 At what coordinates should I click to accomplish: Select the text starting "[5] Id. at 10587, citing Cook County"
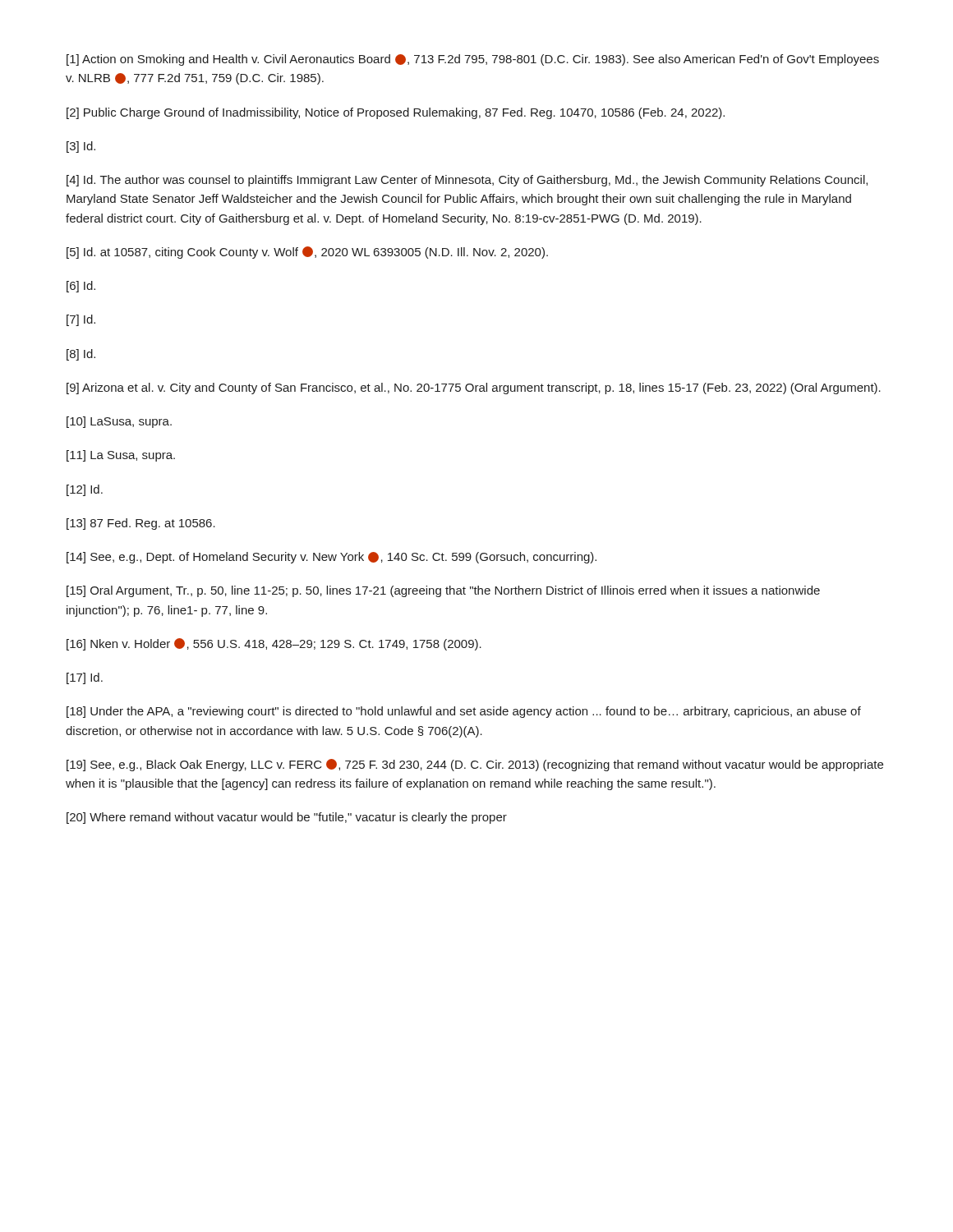(x=307, y=252)
